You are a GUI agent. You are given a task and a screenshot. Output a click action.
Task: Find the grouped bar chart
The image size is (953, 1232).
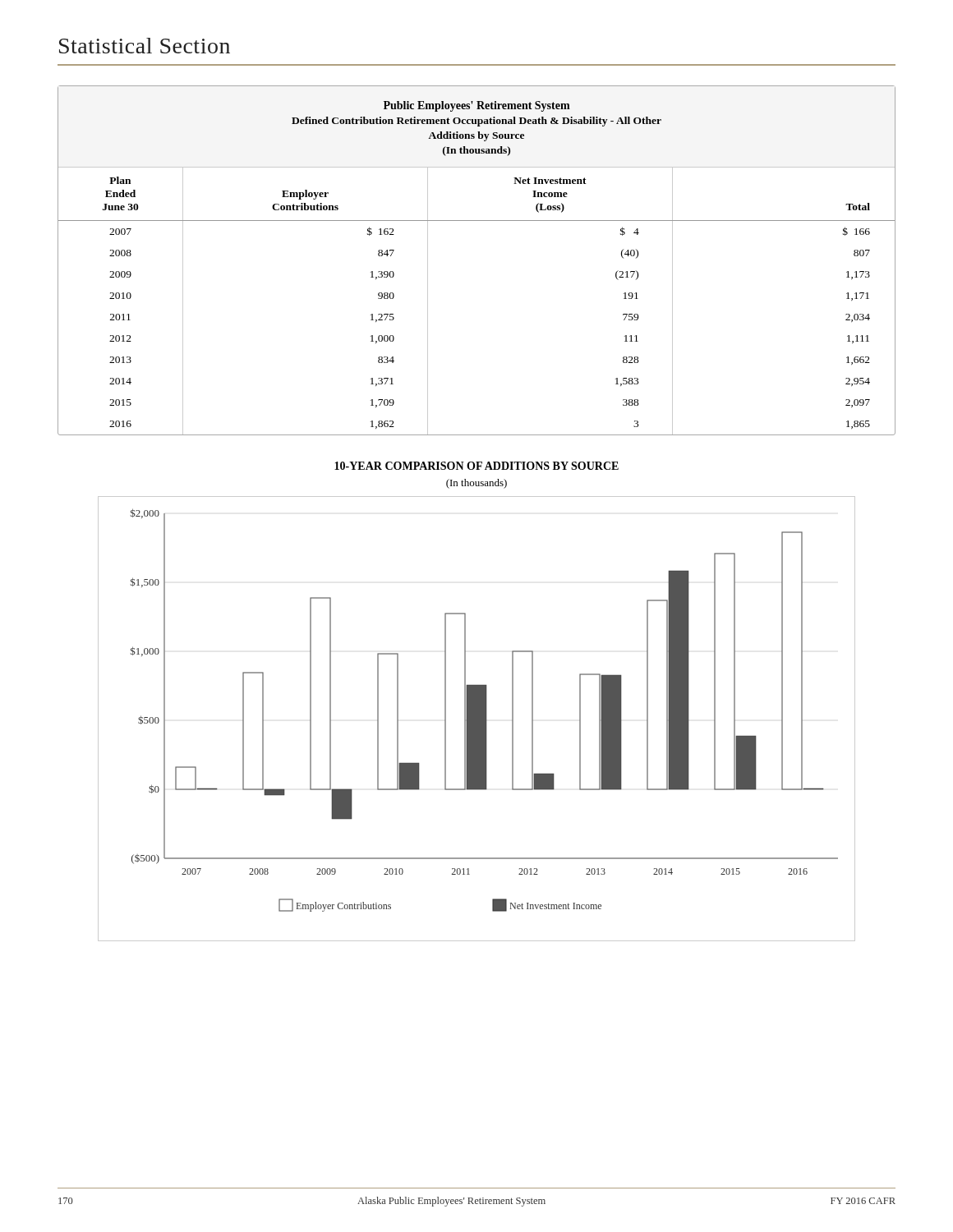[476, 719]
